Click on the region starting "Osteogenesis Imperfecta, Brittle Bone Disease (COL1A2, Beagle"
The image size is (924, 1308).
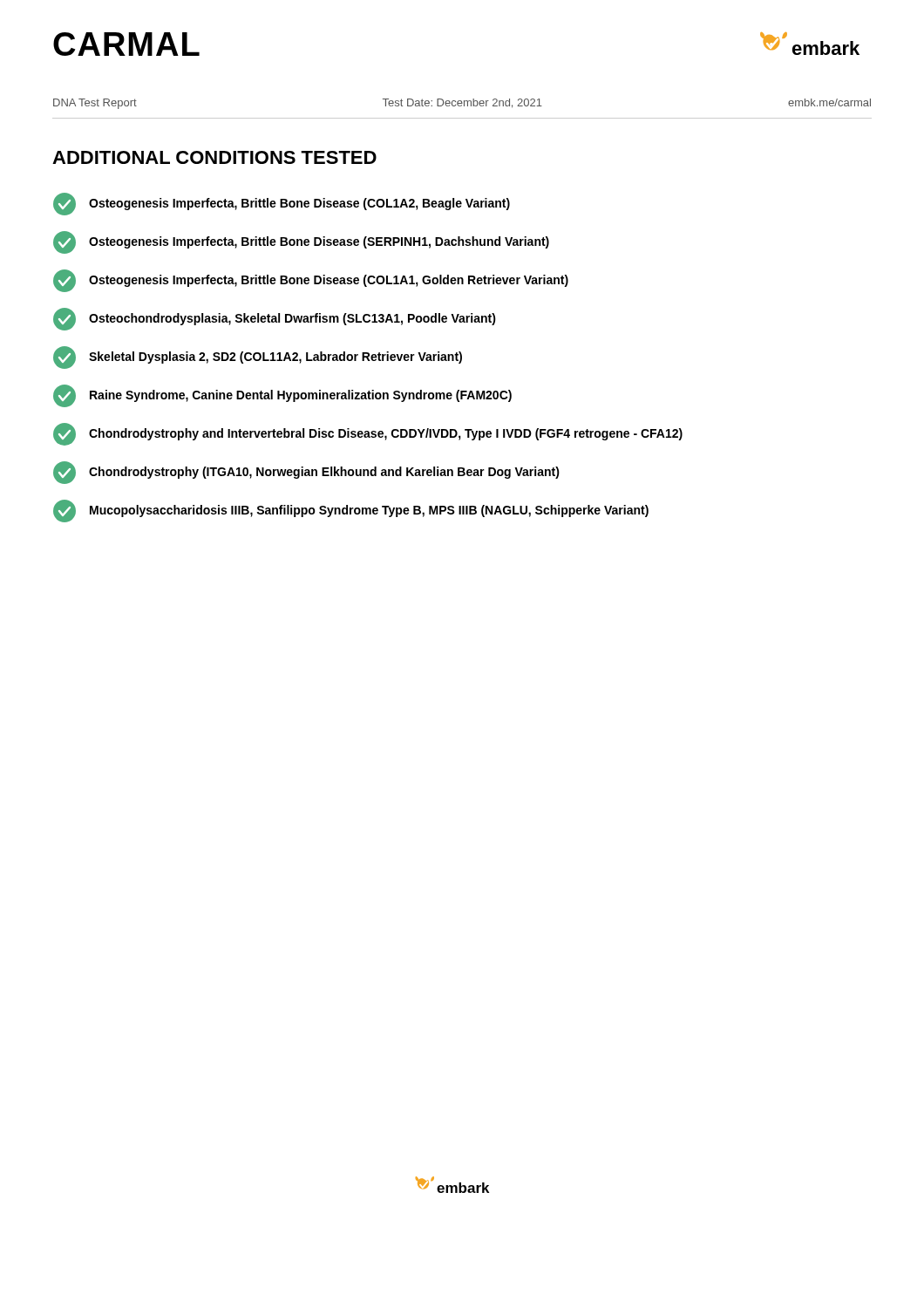pos(281,204)
